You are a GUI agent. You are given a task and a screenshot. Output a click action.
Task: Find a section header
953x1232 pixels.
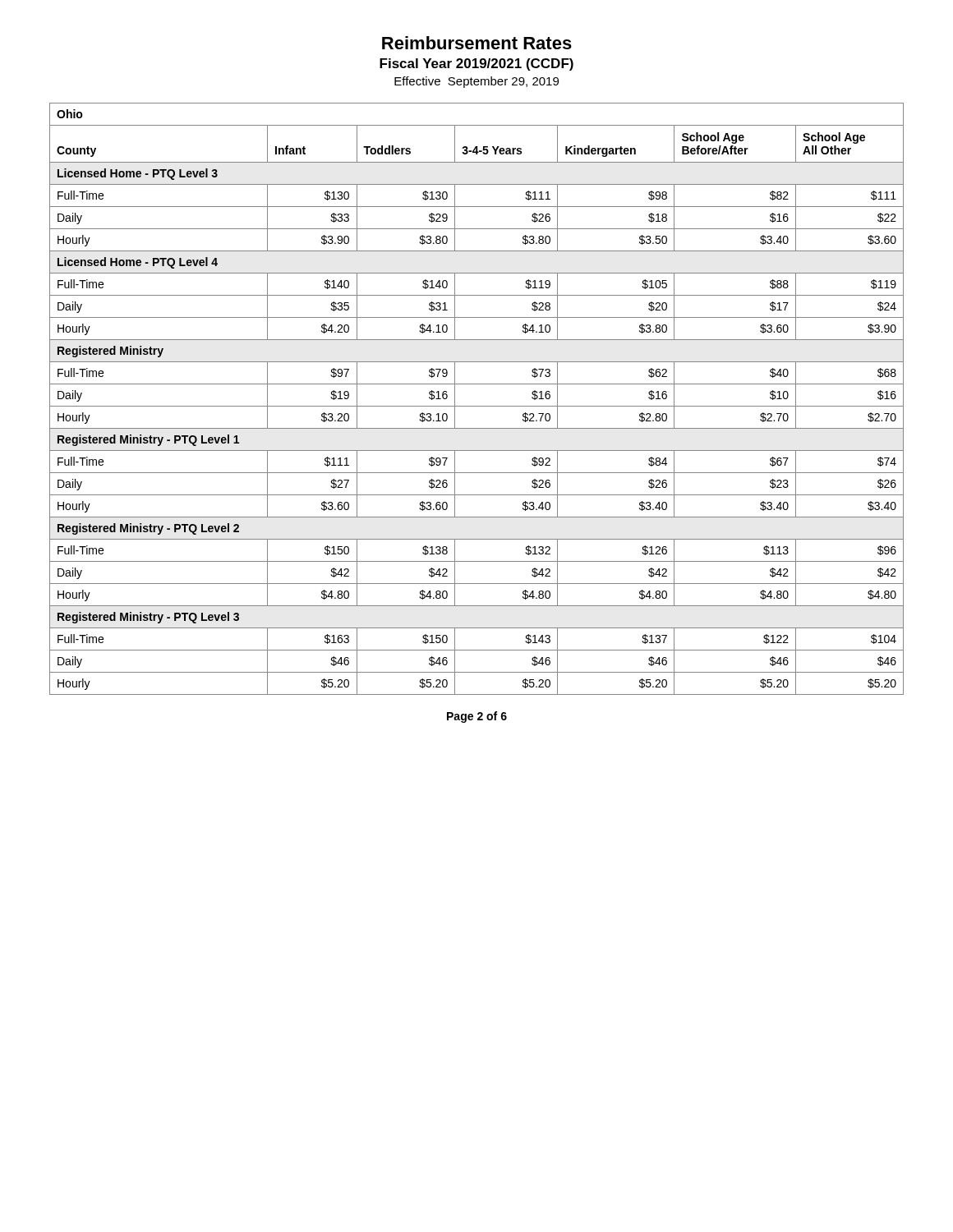[x=476, y=64]
